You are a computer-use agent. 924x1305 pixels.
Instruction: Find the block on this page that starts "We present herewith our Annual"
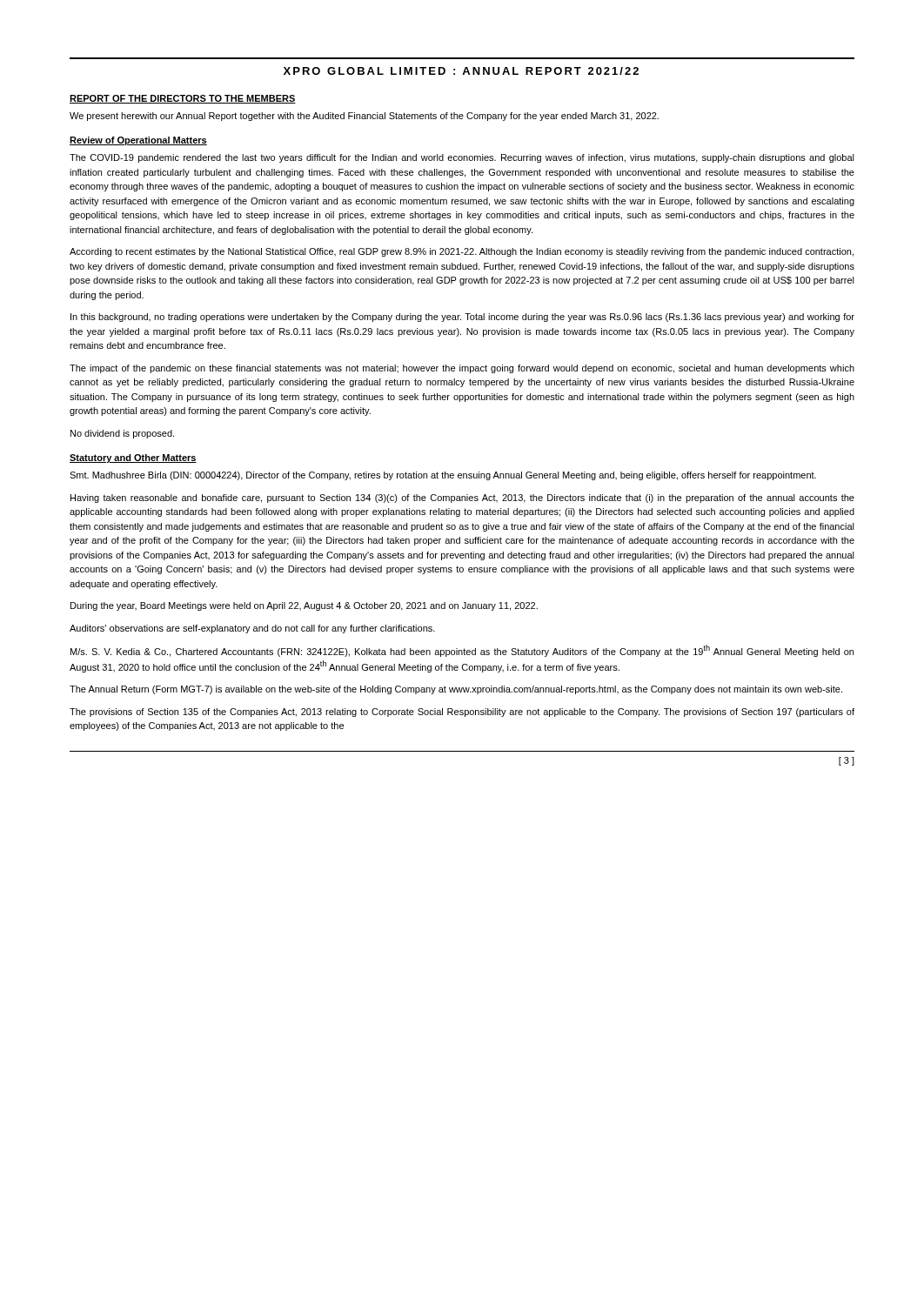(365, 115)
